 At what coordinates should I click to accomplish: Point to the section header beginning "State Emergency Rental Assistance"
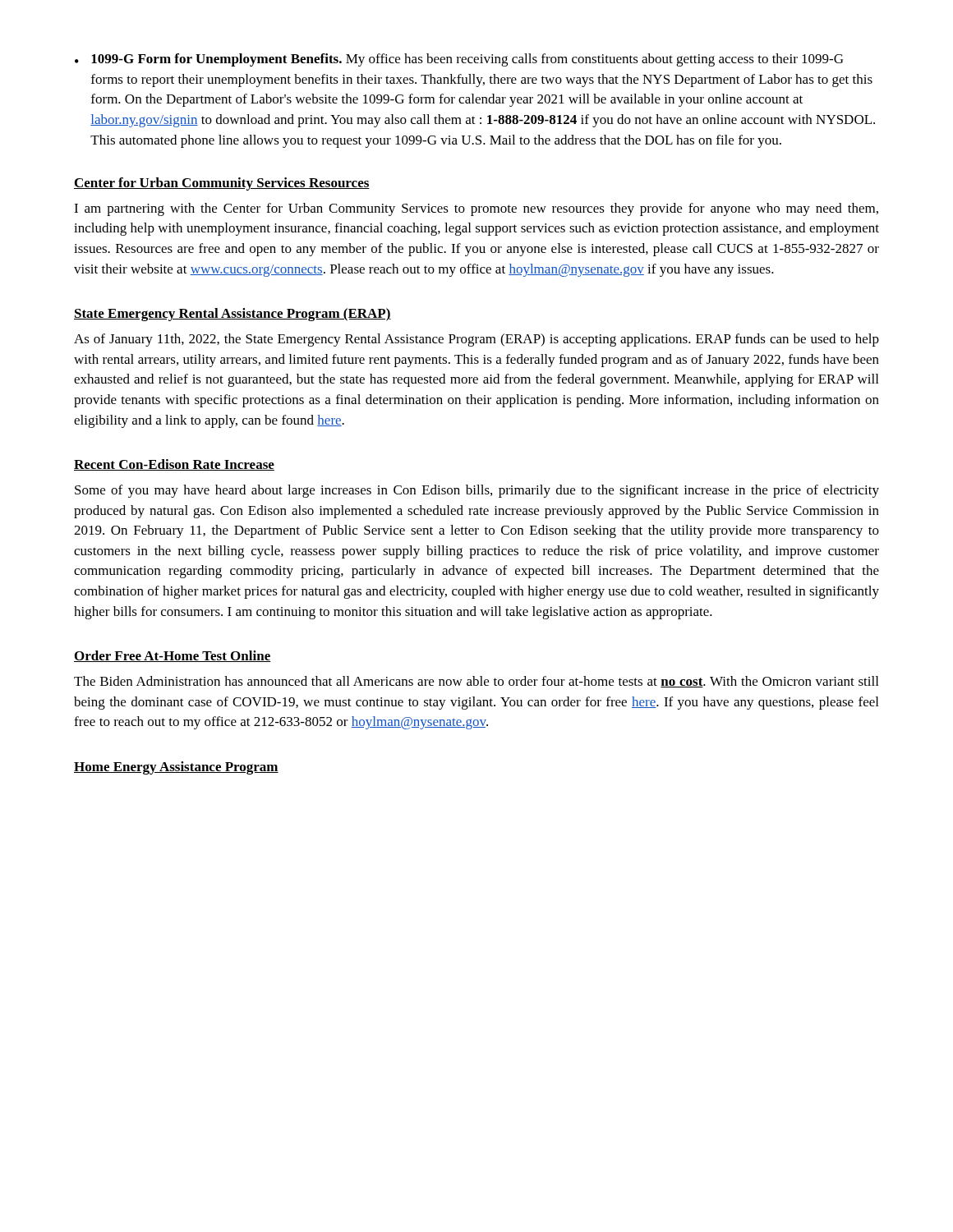pos(232,314)
